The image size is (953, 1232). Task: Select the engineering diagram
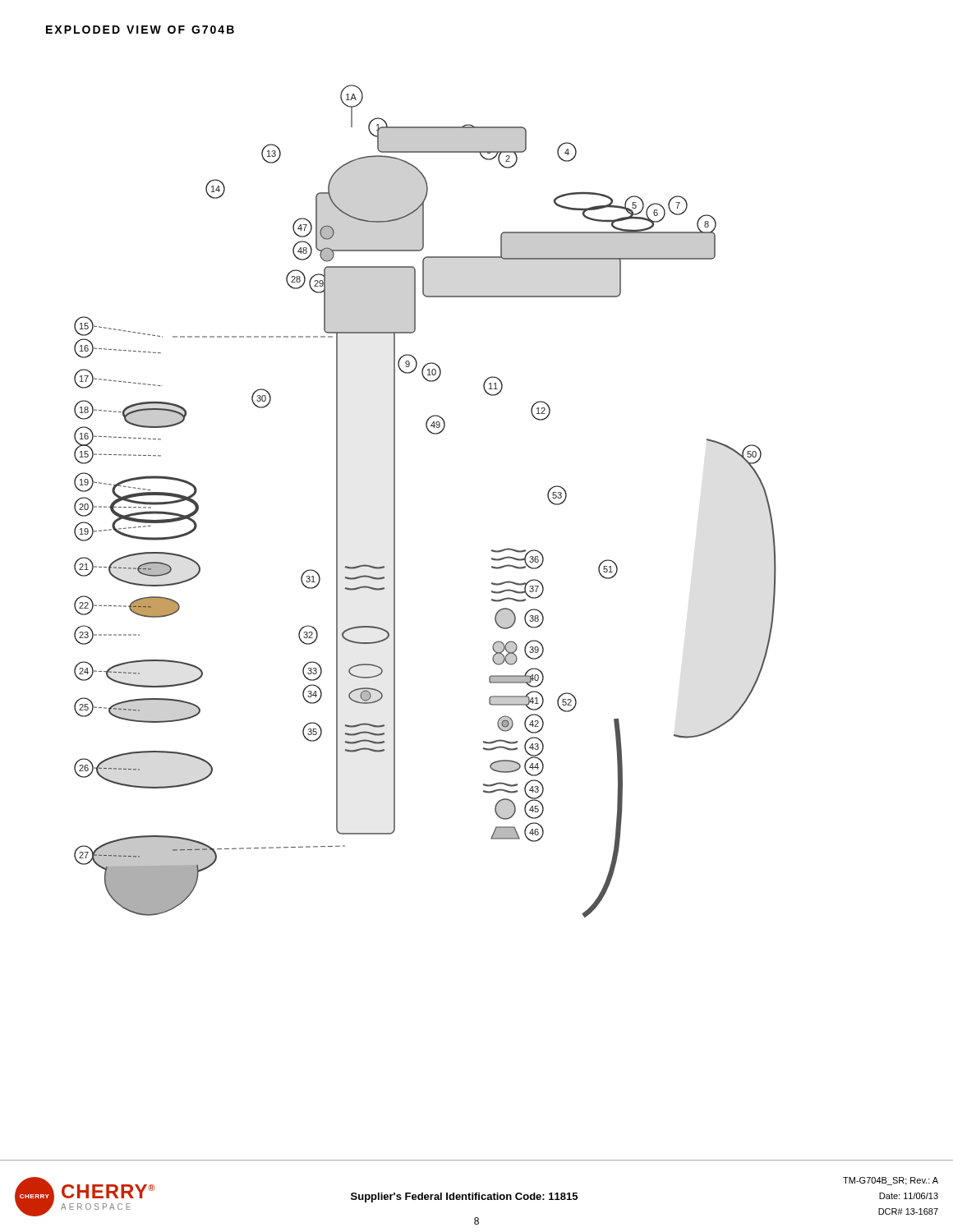point(476,591)
